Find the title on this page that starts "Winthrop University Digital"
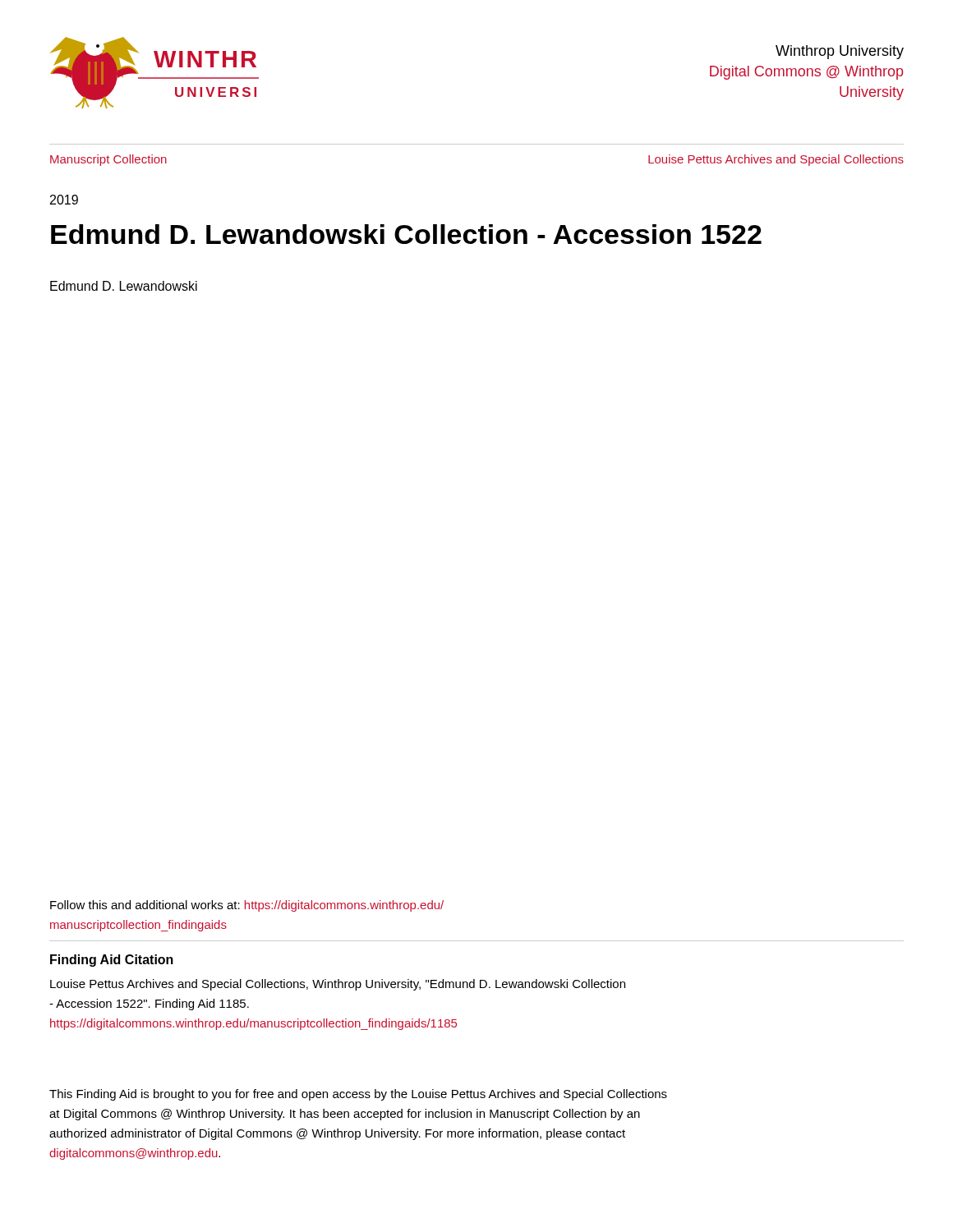Screen dimensions: 1232x953 click(x=806, y=72)
